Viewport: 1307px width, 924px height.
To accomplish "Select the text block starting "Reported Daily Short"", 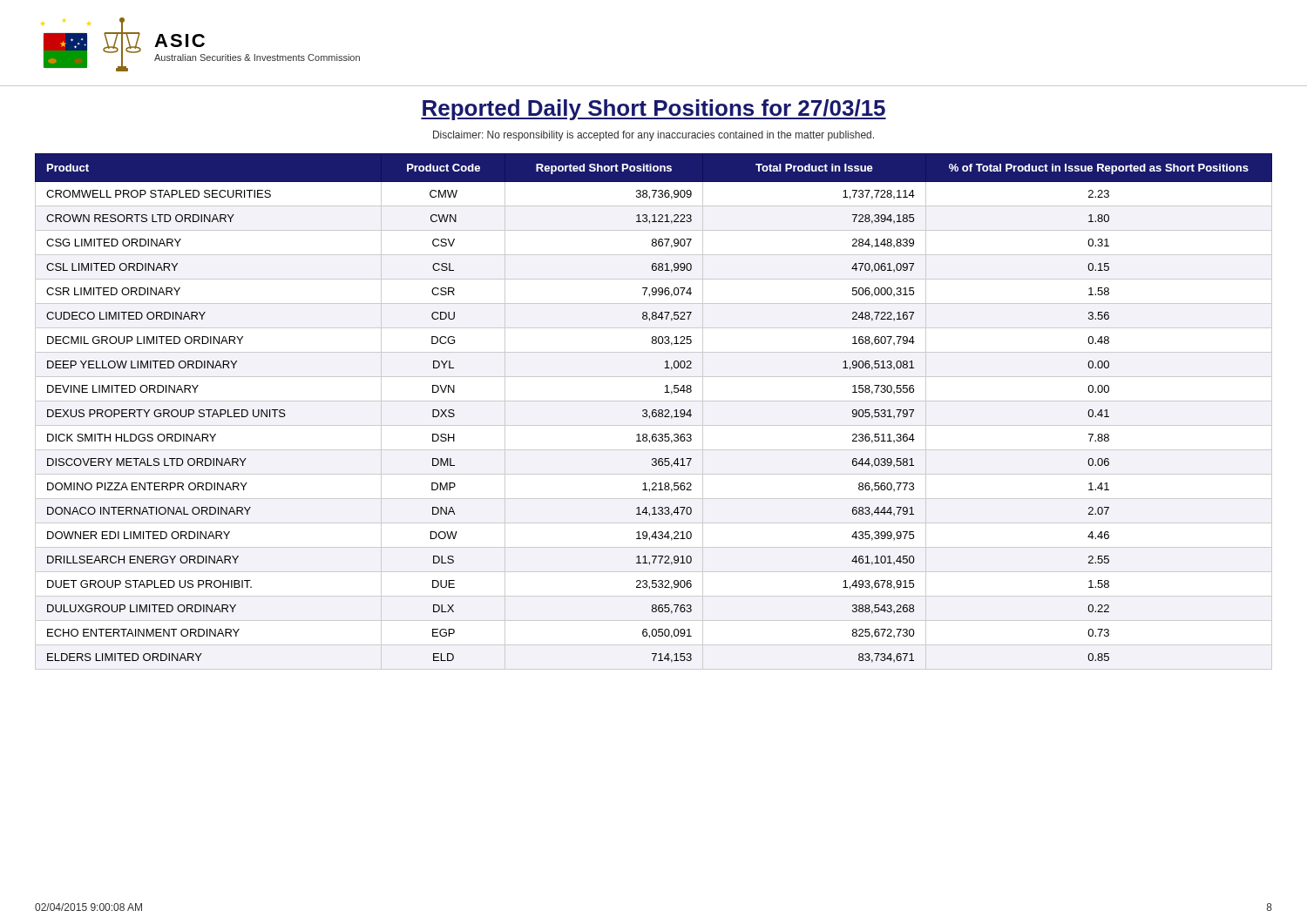I will tap(654, 108).
